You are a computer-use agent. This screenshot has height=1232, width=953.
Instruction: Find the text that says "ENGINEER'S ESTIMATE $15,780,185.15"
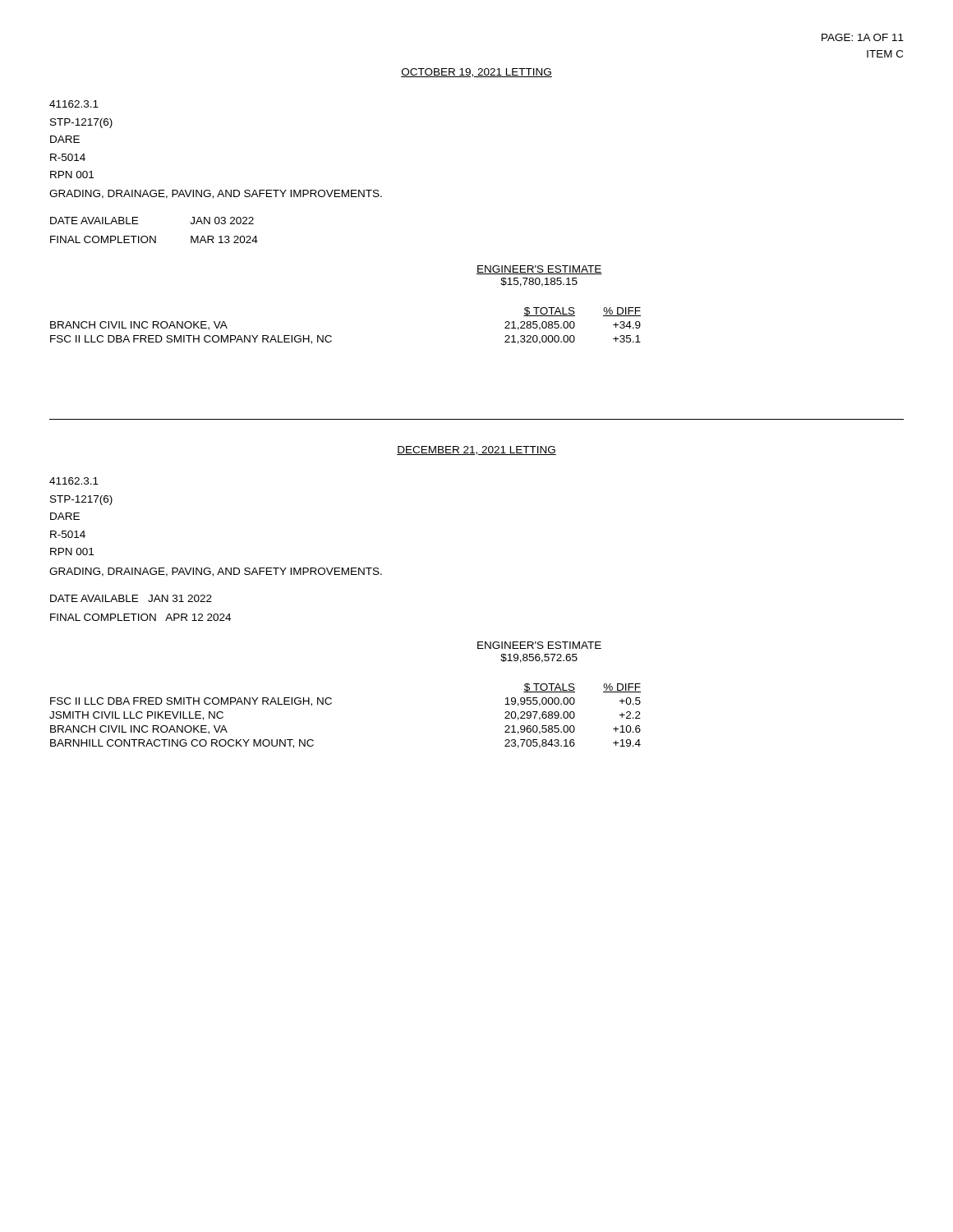tap(539, 275)
